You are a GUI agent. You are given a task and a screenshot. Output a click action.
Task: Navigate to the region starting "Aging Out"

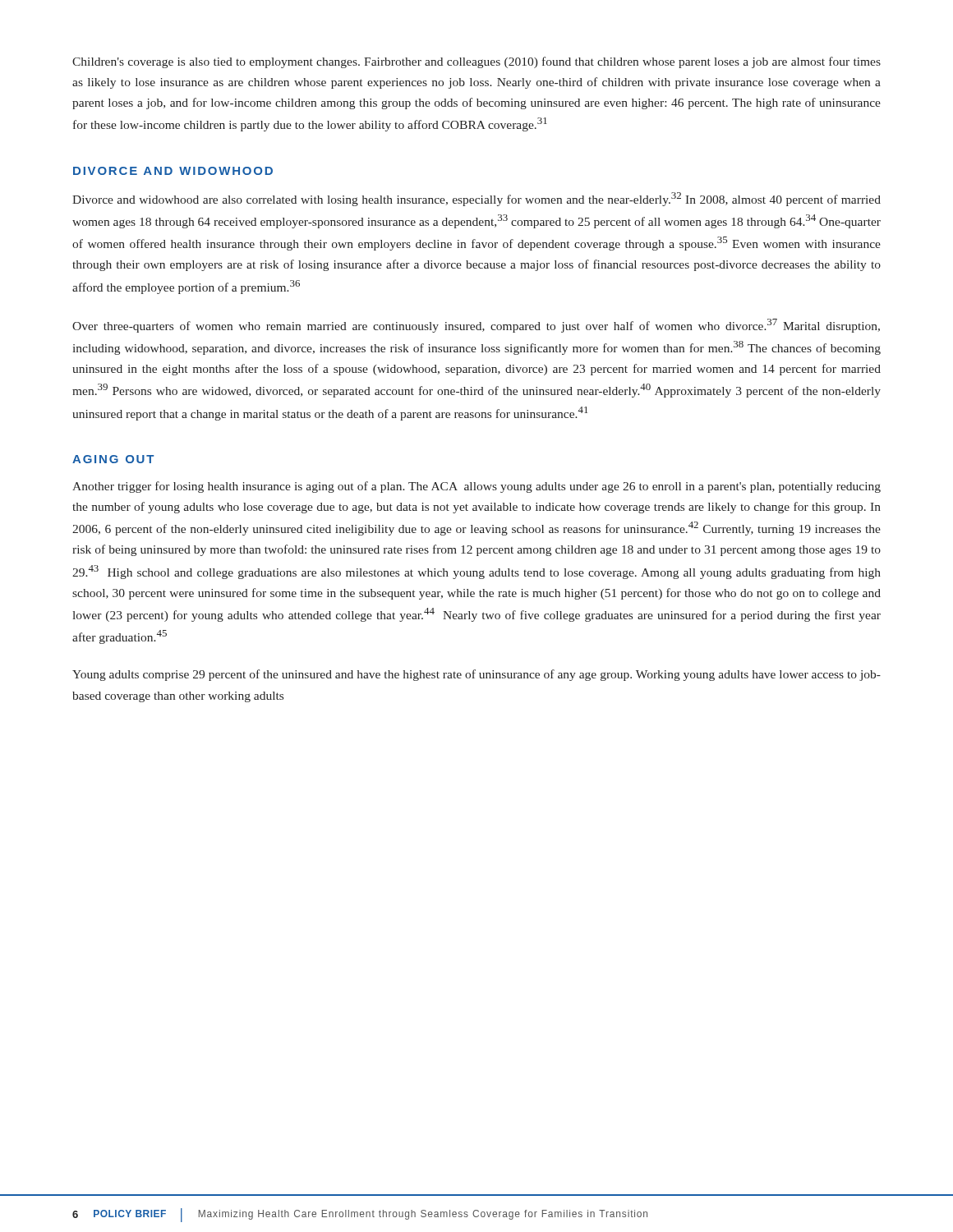click(x=114, y=459)
